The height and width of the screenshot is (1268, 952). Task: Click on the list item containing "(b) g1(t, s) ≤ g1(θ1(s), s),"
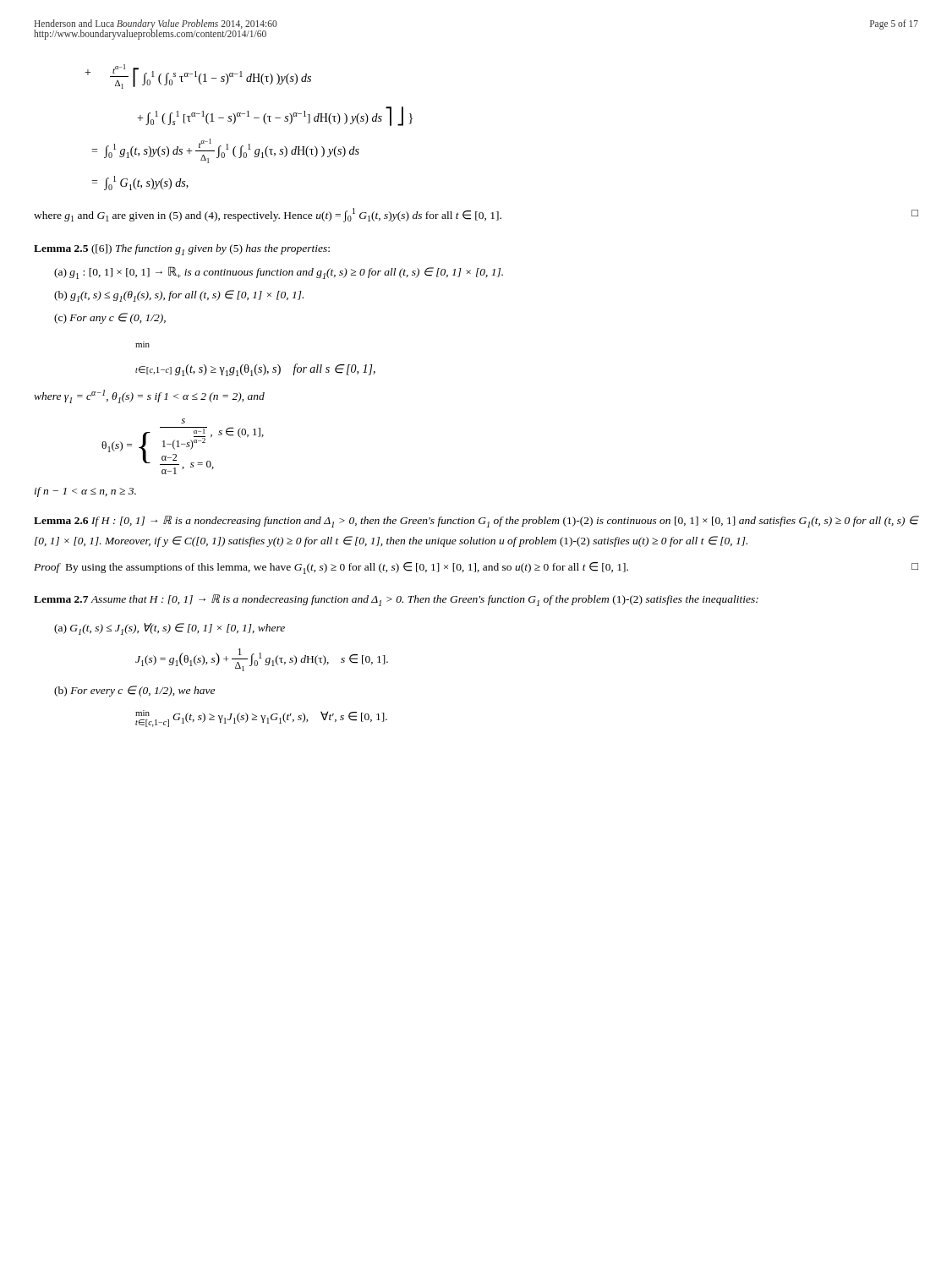click(179, 296)
